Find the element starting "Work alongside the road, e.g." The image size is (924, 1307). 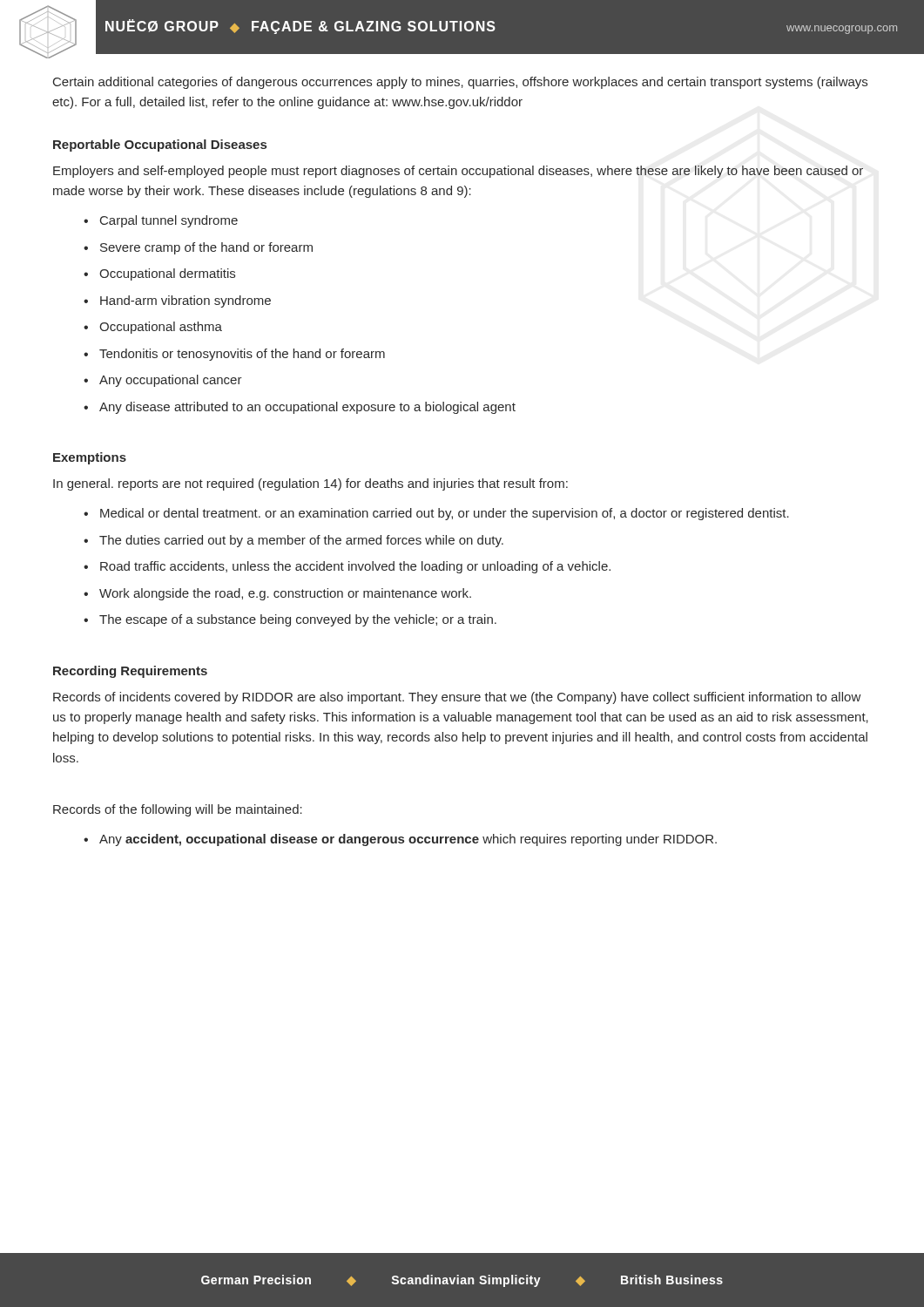(x=286, y=593)
